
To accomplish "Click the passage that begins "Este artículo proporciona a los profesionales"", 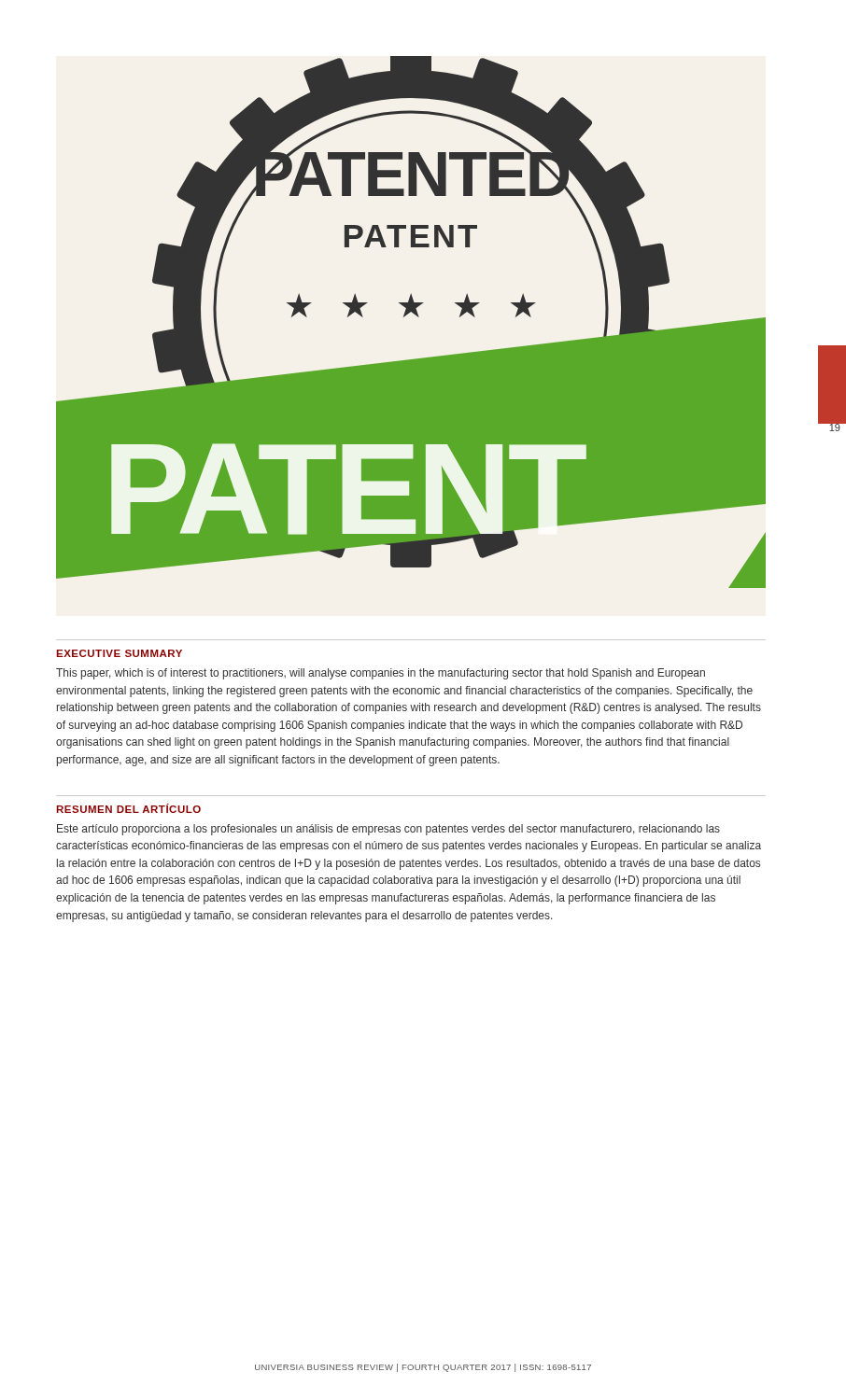I will pyautogui.click(x=409, y=872).
